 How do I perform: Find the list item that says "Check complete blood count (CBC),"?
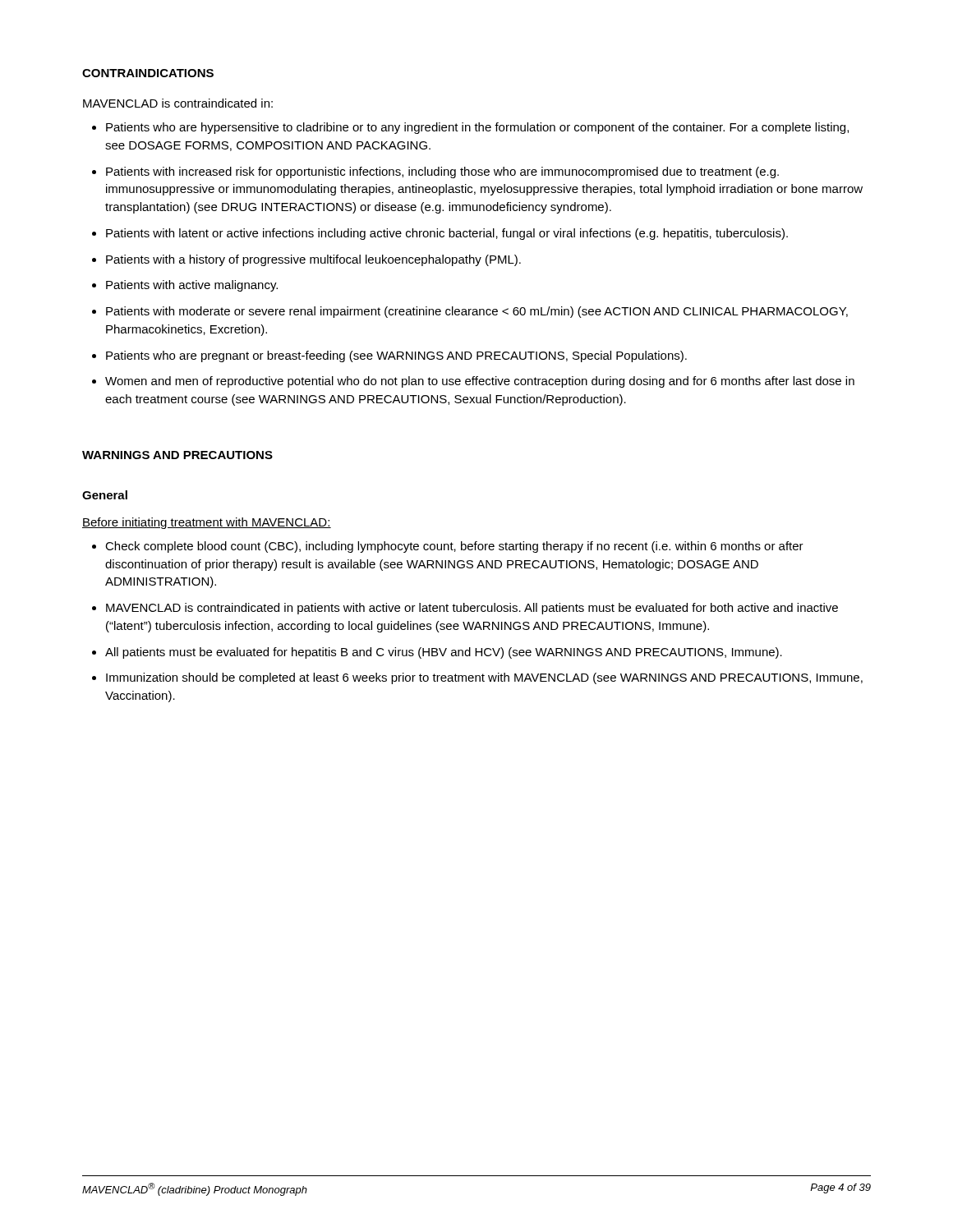(x=454, y=563)
